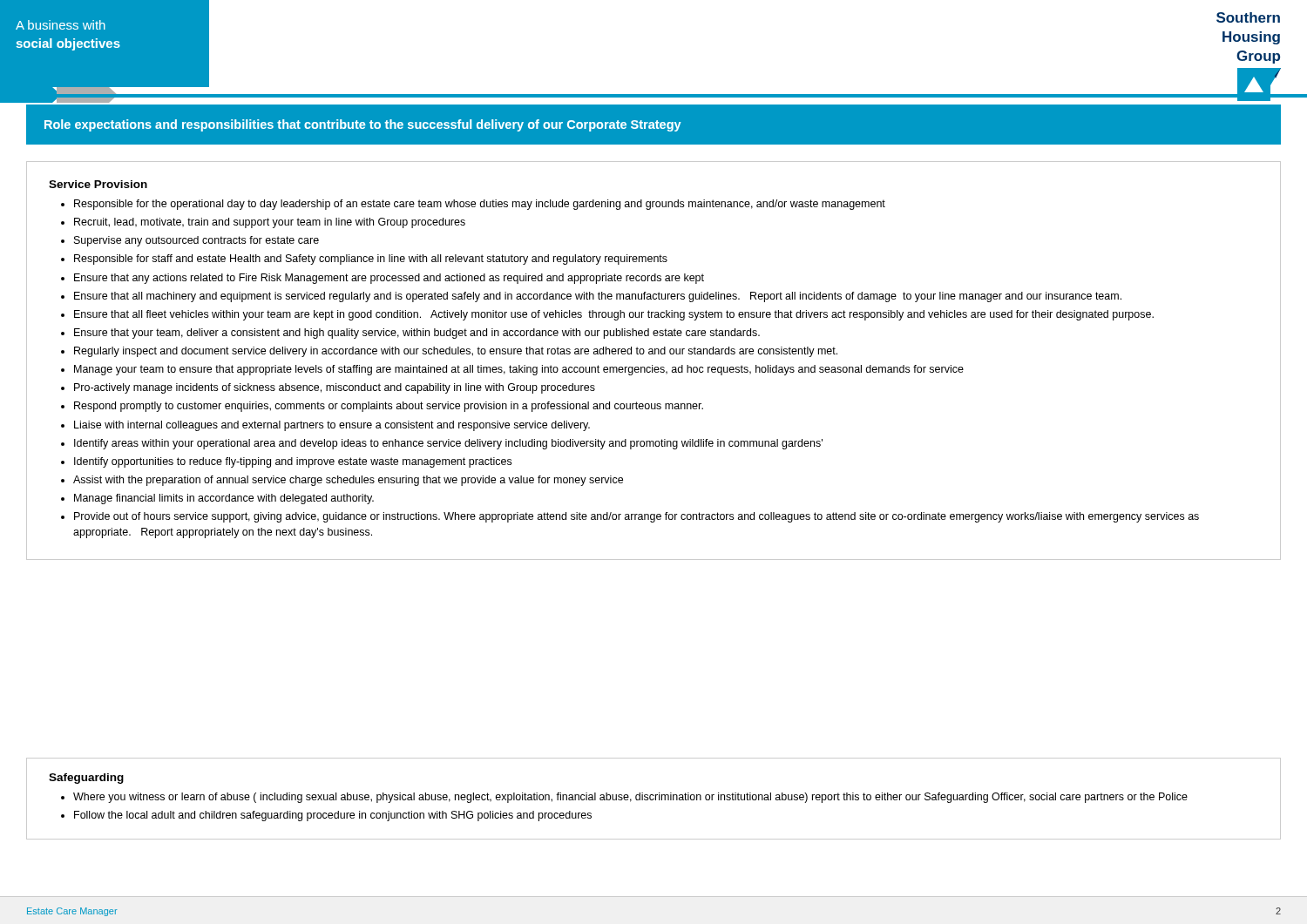Find the section header containing "Role expectations and responsibilities"

(x=362, y=125)
